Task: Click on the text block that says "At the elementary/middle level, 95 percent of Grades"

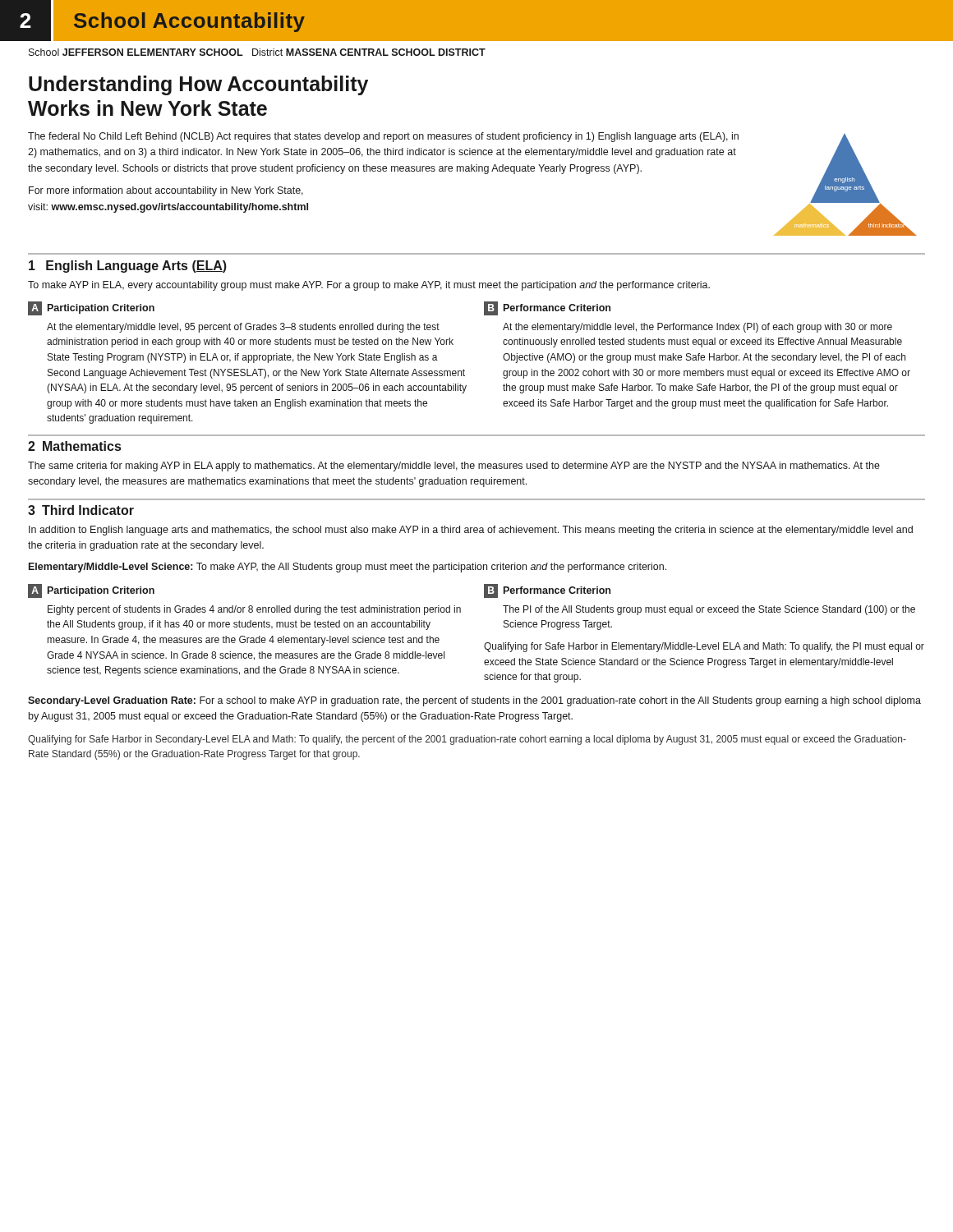Action: point(257,372)
